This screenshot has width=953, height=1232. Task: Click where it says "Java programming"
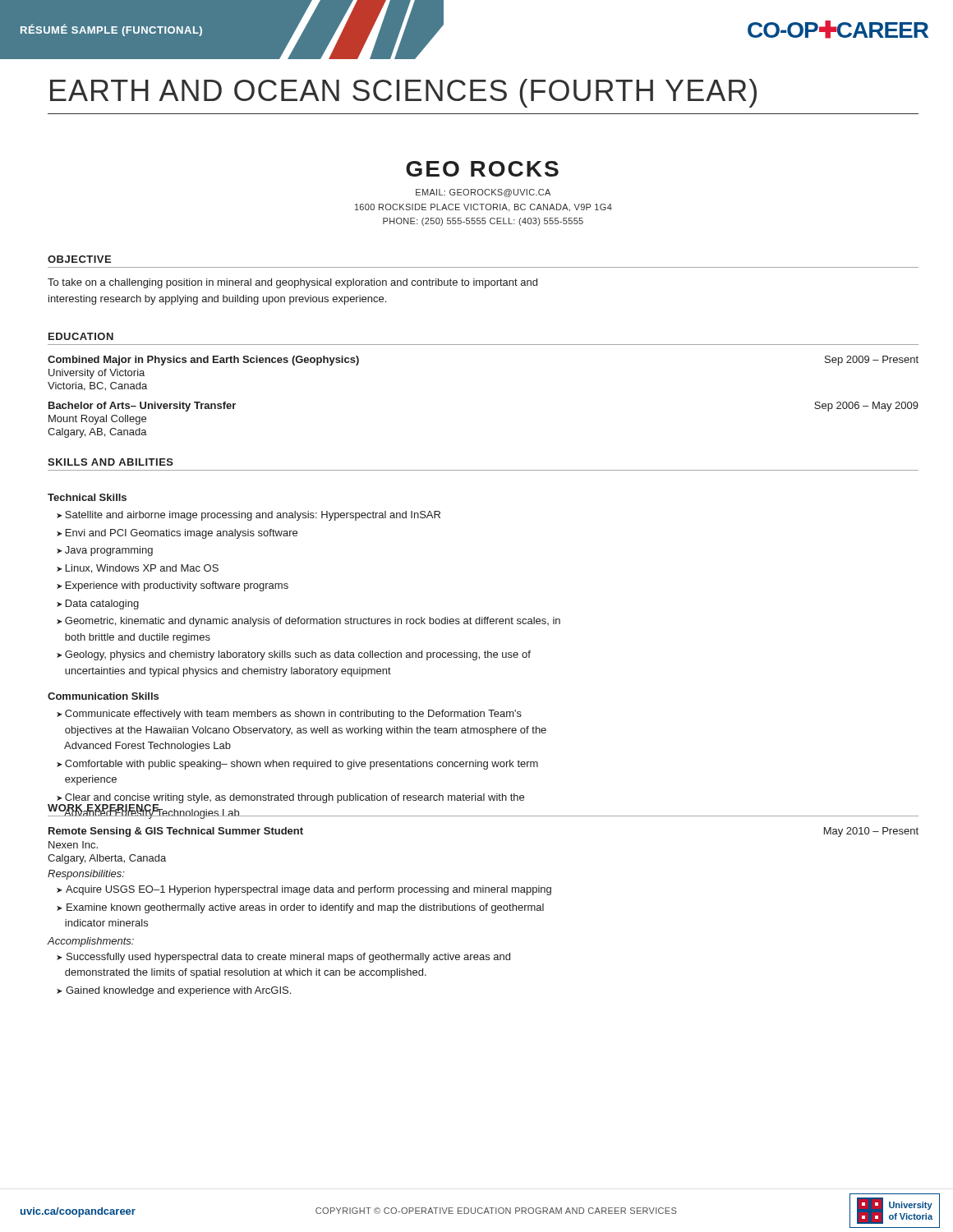click(x=109, y=550)
